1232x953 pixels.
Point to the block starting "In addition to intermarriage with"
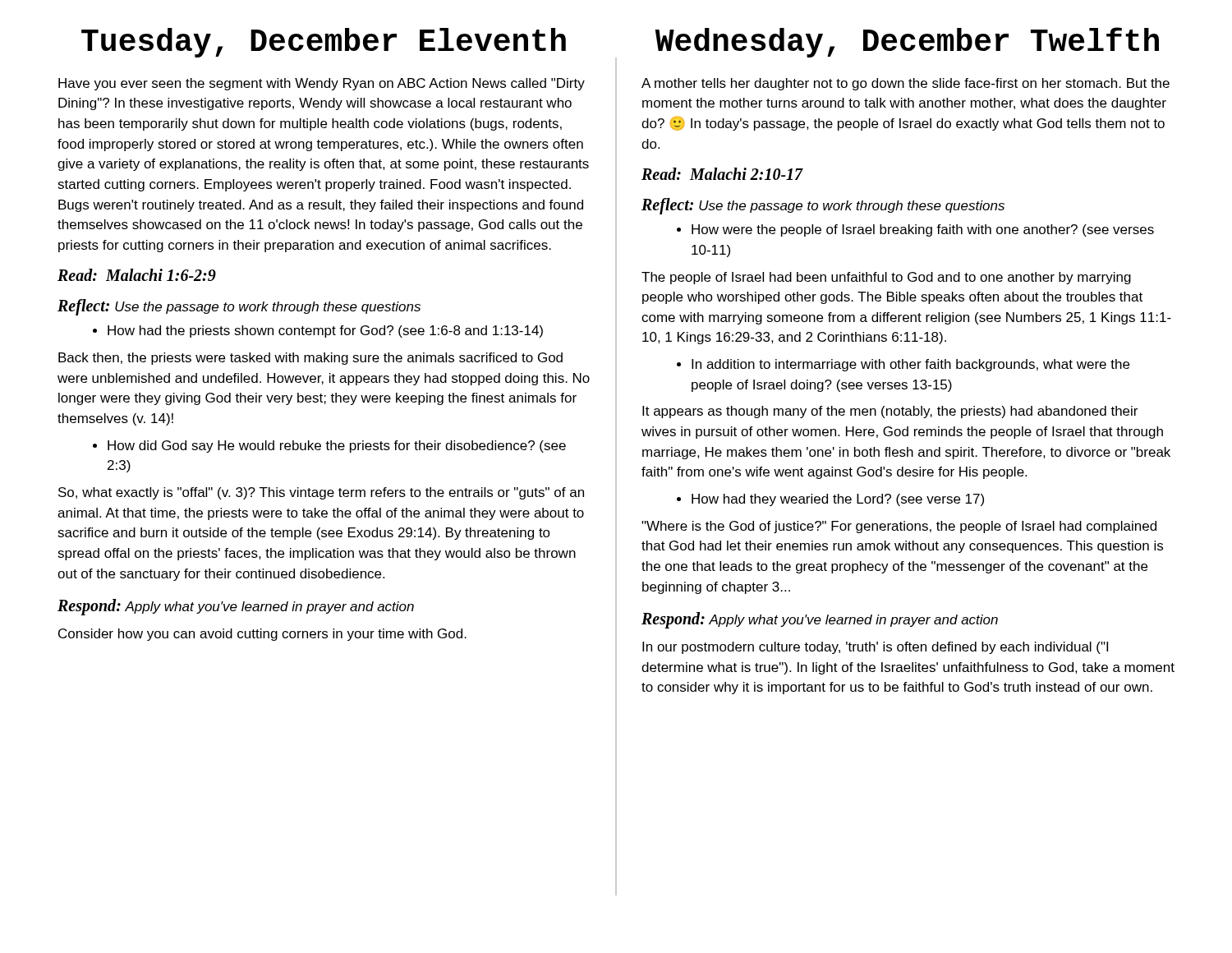(x=924, y=375)
